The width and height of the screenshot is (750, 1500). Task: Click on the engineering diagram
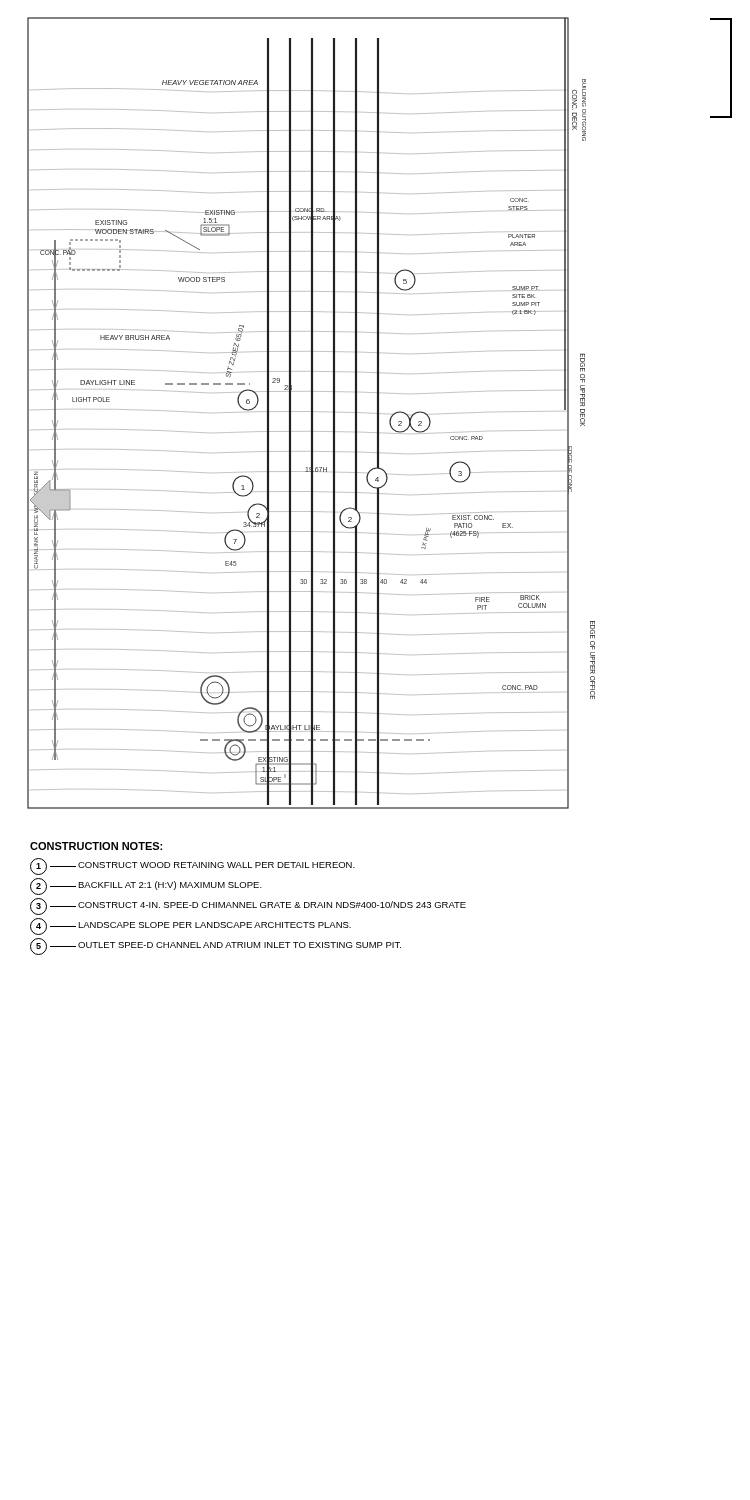point(360,420)
